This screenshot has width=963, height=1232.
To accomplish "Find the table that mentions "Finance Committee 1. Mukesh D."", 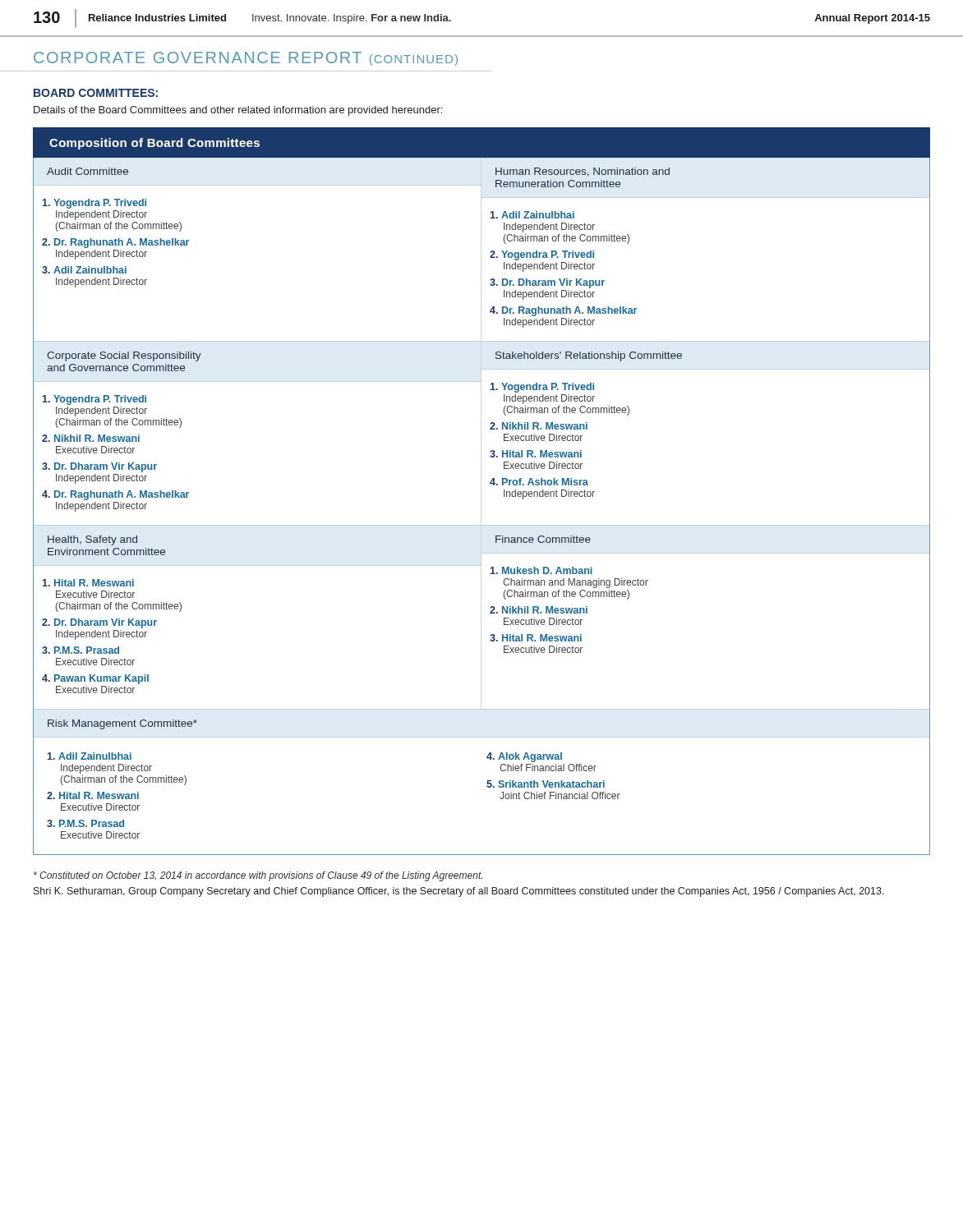I will click(x=705, y=618).
